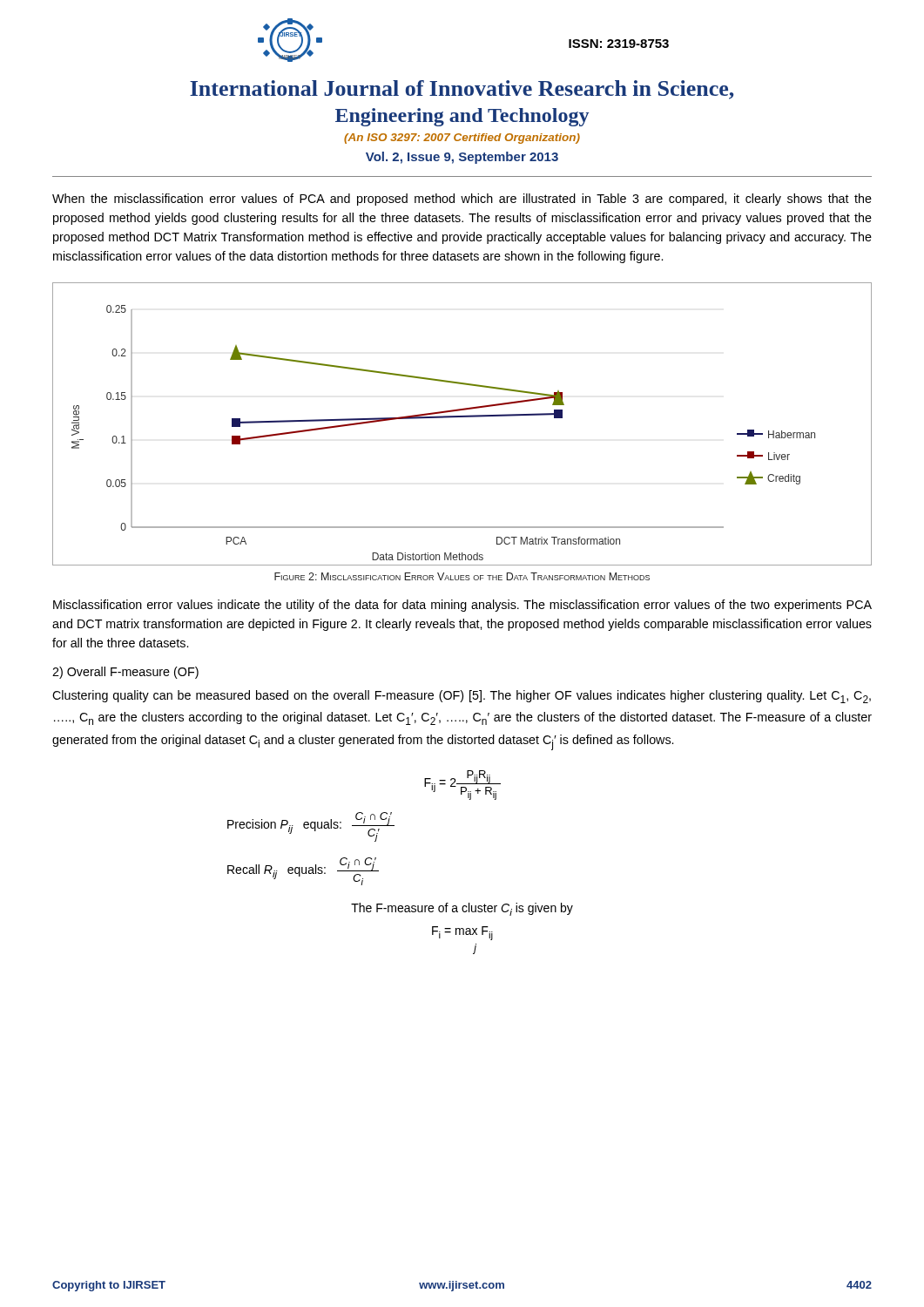The width and height of the screenshot is (924, 1307).
Task: Point to the caption beginning "Figure 2: Misclassification"
Action: [x=462, y=577]
